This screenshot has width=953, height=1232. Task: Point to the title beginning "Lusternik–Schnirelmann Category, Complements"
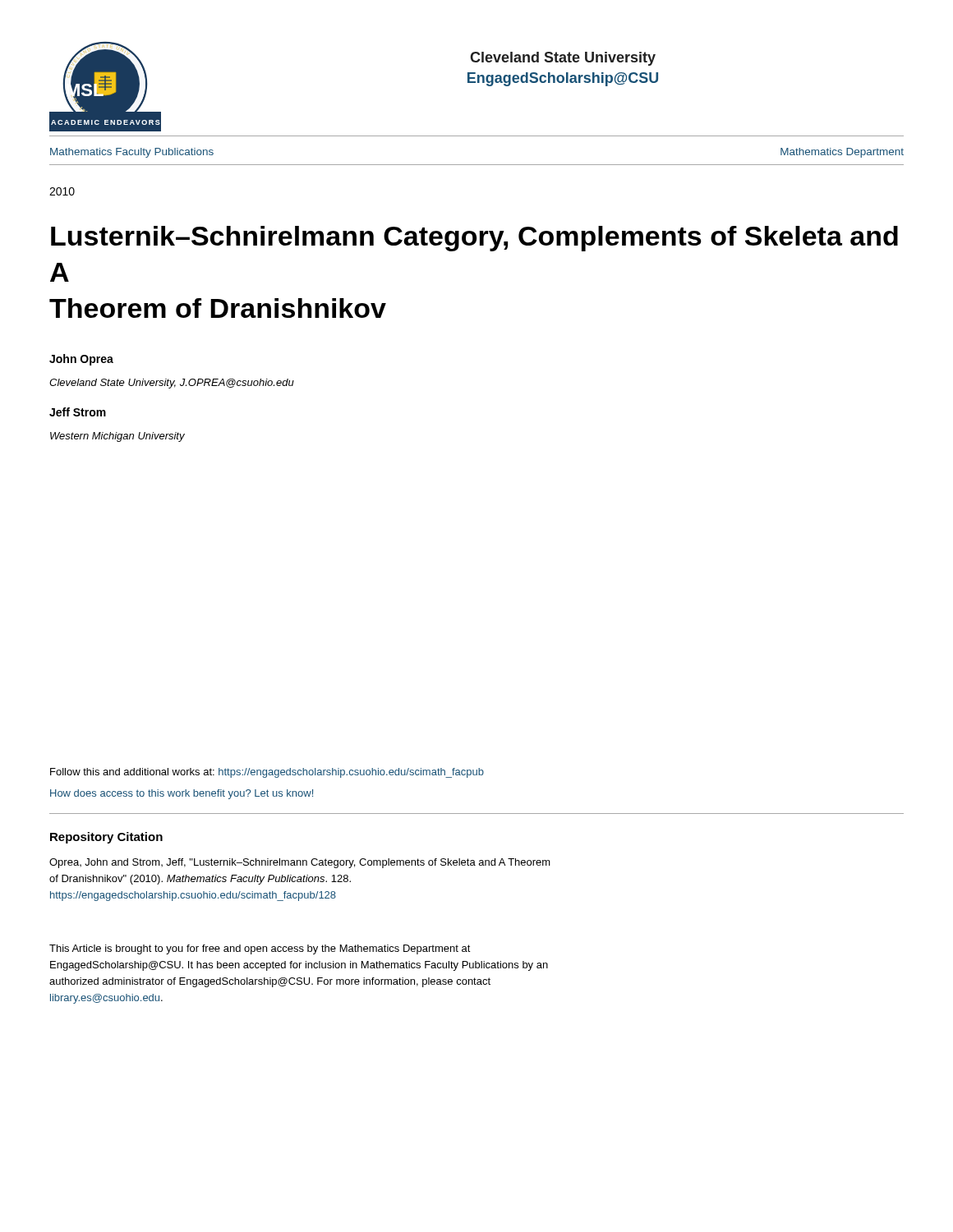474,239
